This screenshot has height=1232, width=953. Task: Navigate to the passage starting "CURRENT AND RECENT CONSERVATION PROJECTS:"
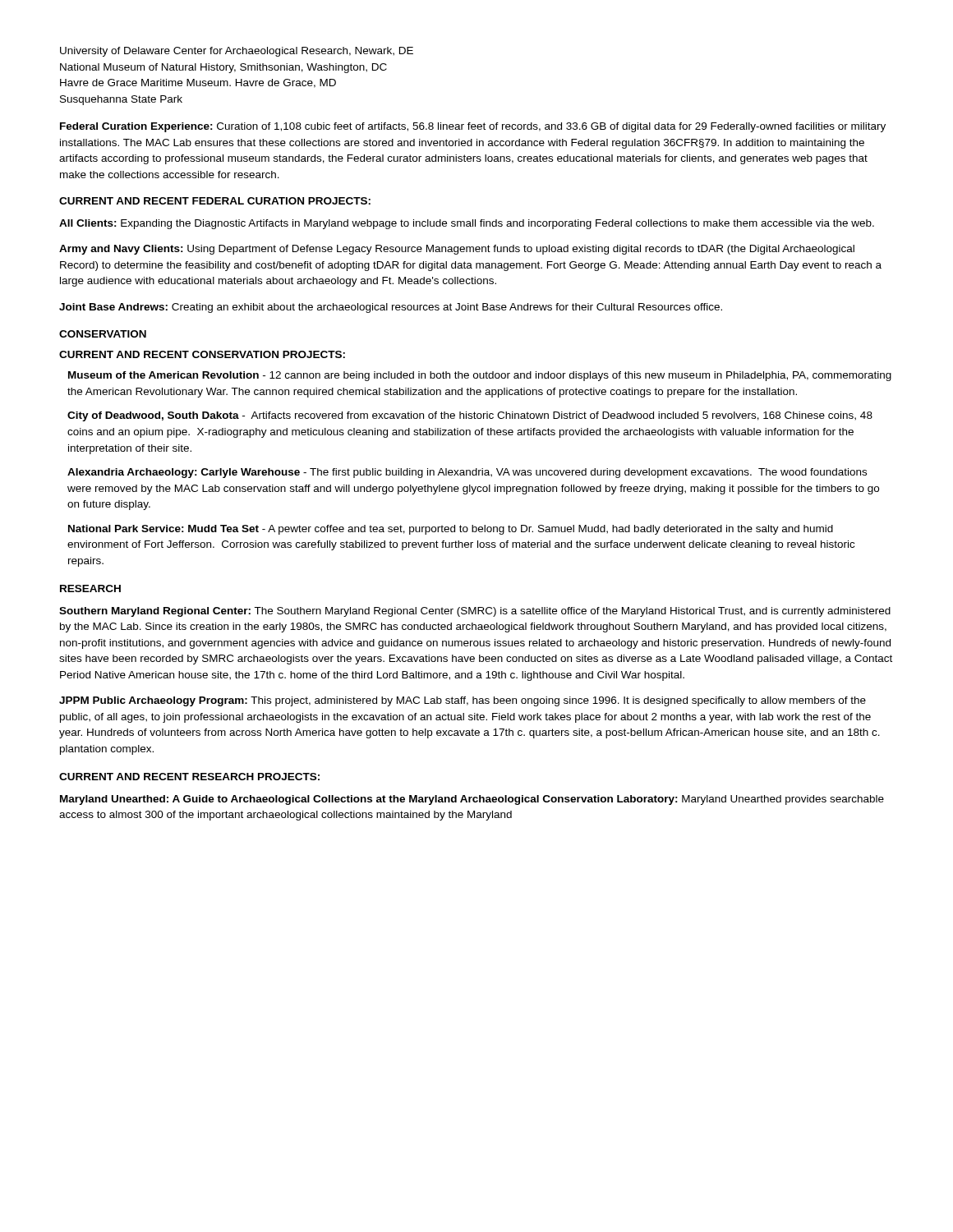[203, 355]
